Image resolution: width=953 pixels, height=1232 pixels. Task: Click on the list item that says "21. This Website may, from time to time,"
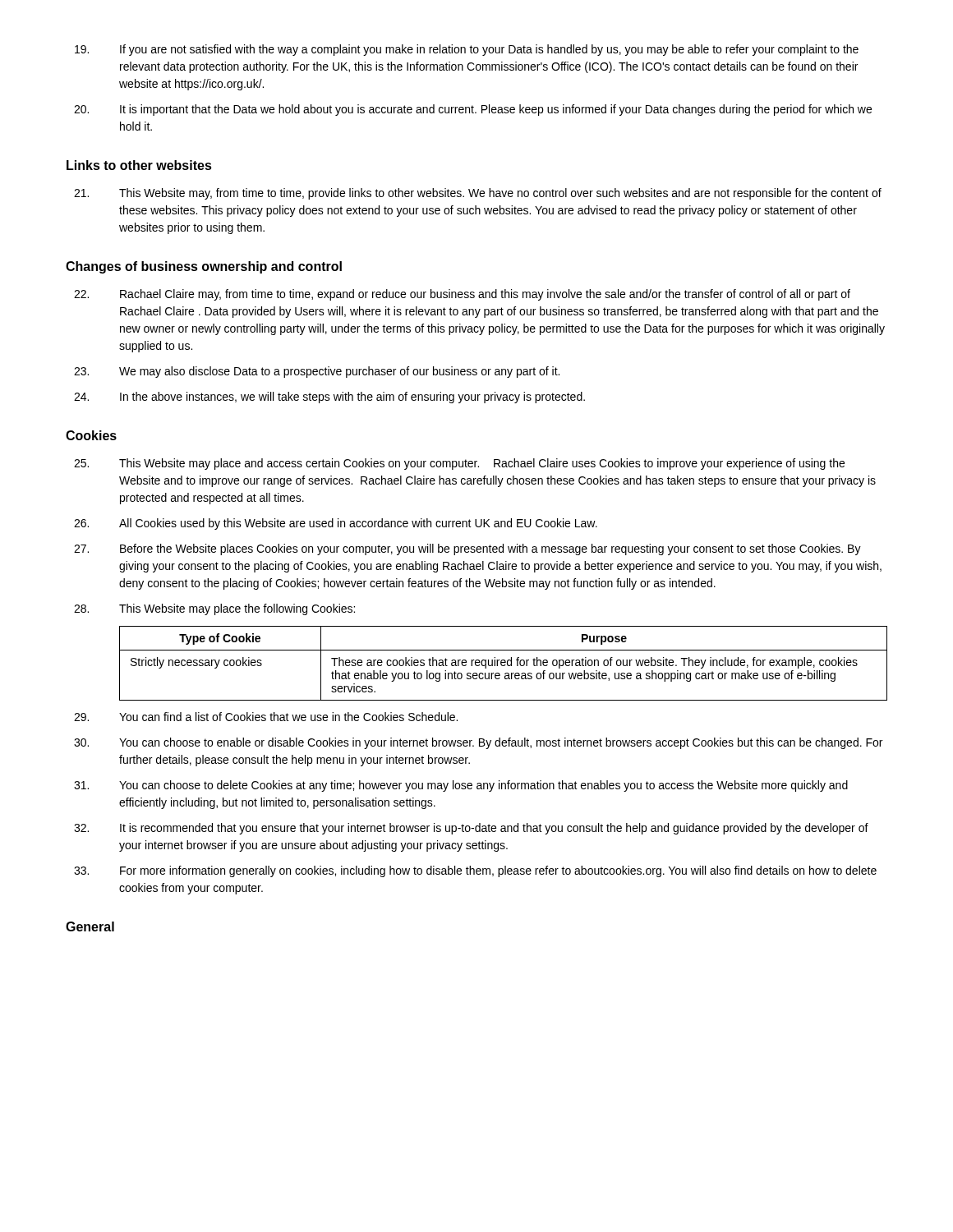click(476, 211)
